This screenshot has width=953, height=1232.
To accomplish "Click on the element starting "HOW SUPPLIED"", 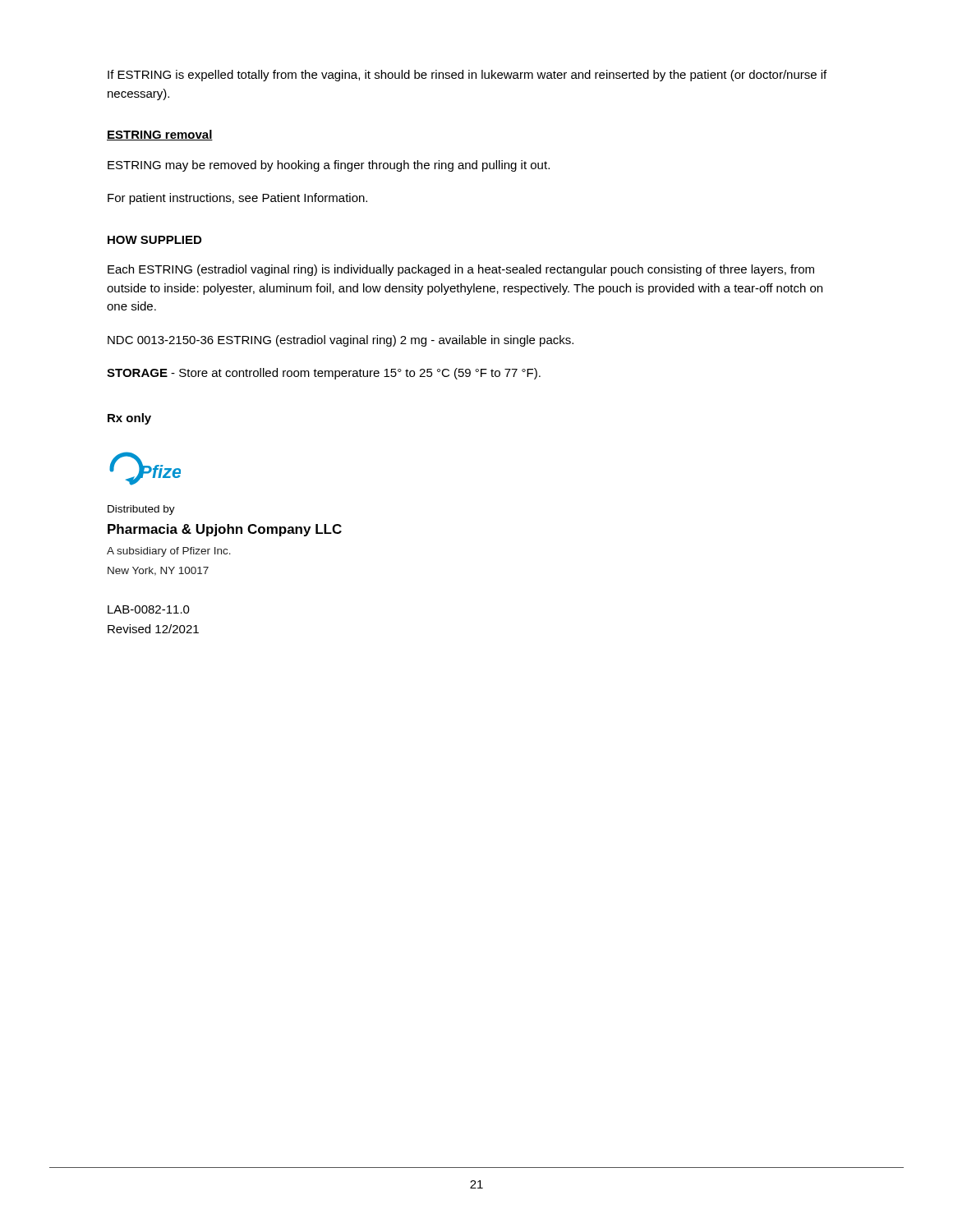I will (x=154, y=239).
